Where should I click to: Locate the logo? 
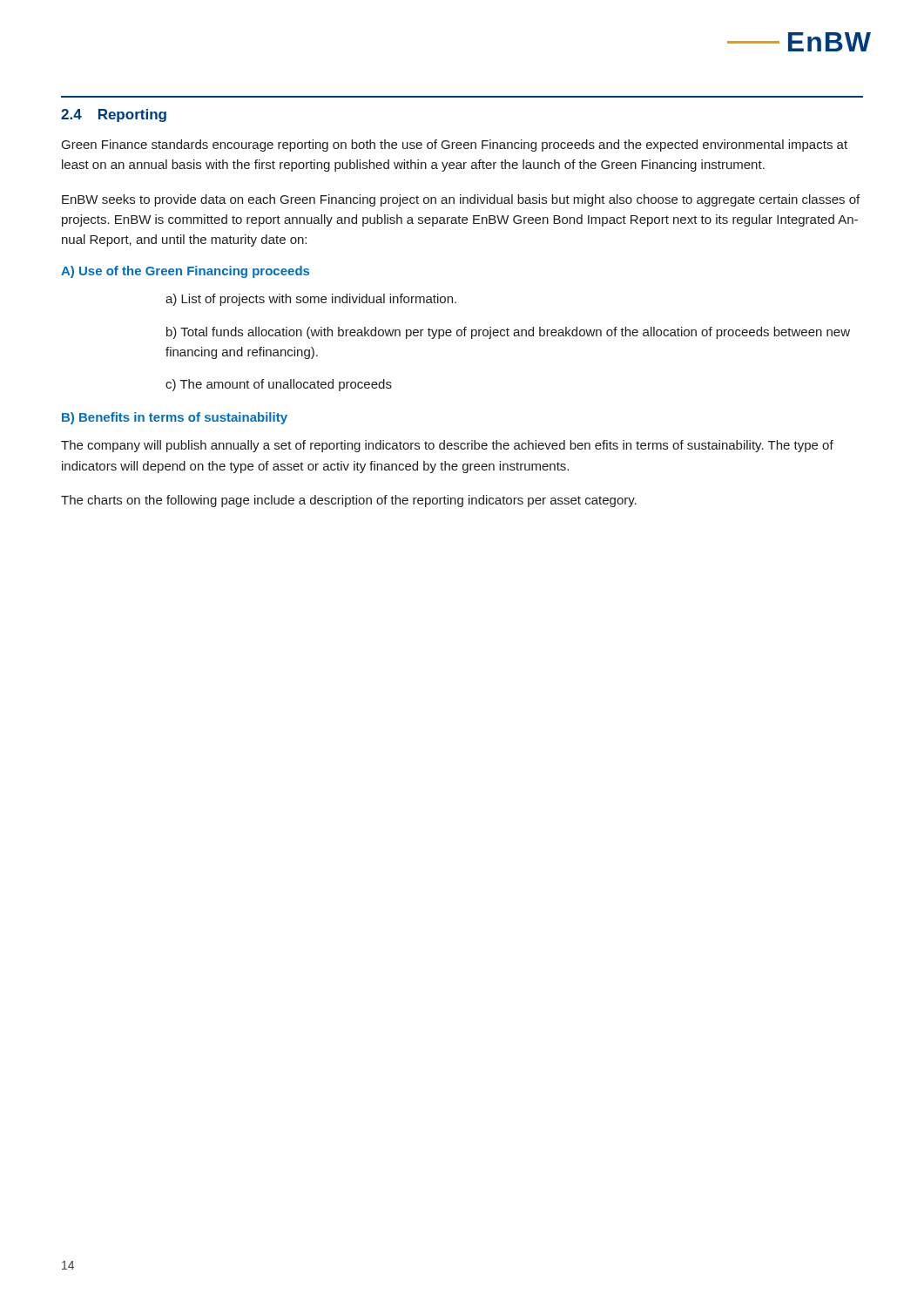pos(799,42)
